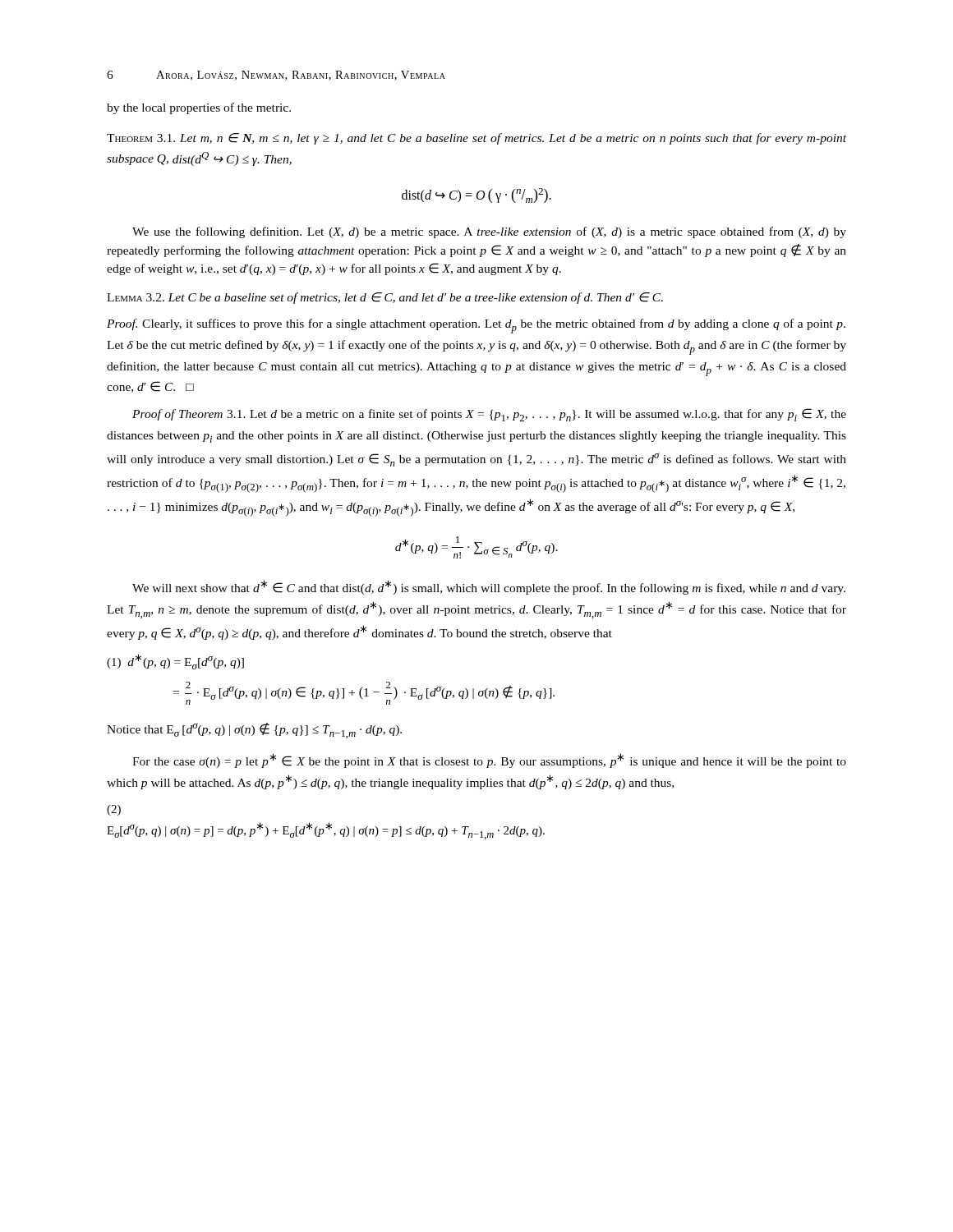Where is the passage that starts "Theorem 3.1. Let m, n ∈"?
The width and height of the screenshot is (953, 1232).
(476, 139)
